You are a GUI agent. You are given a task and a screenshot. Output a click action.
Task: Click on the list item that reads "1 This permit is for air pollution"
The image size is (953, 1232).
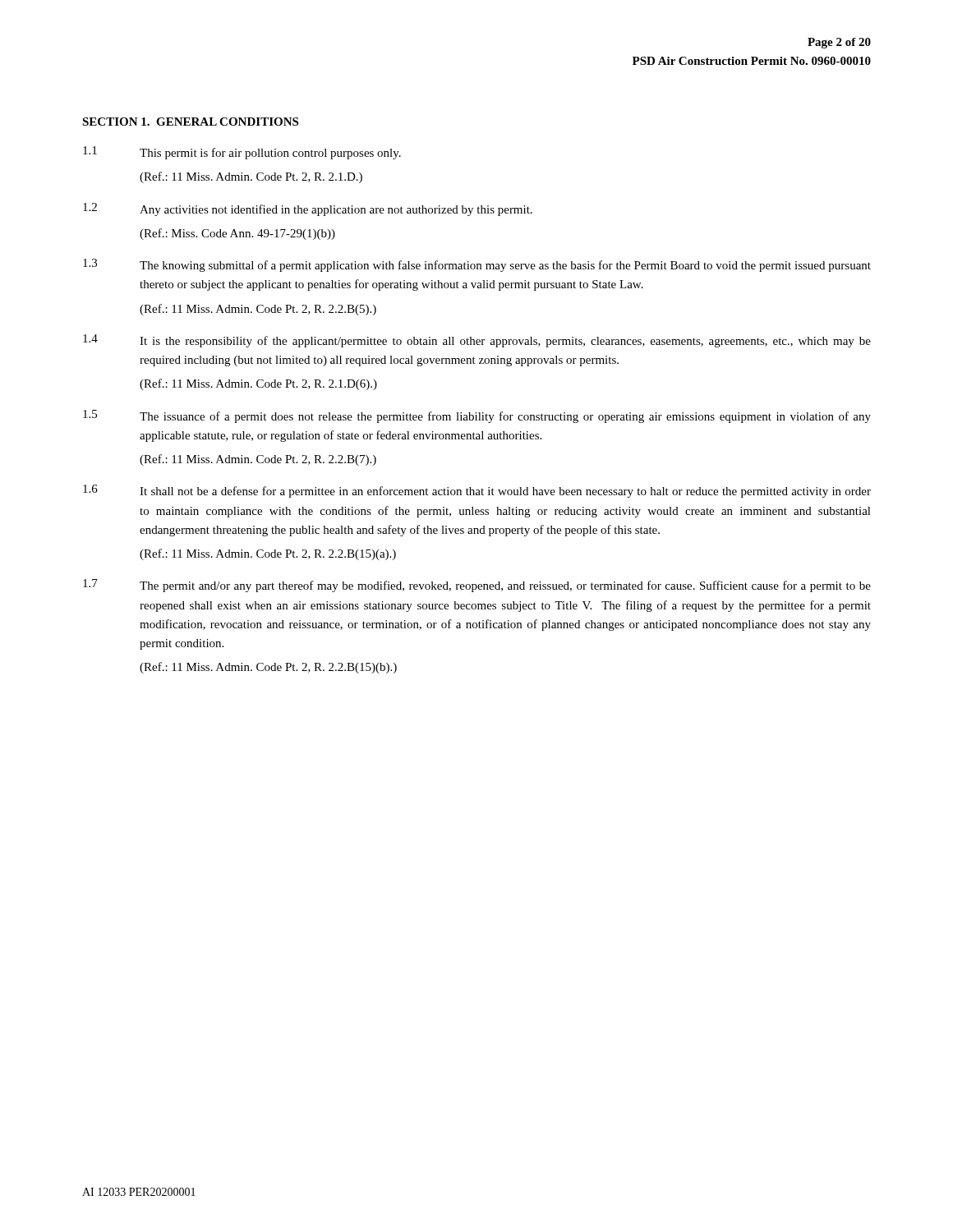click(x=242, y=153)
